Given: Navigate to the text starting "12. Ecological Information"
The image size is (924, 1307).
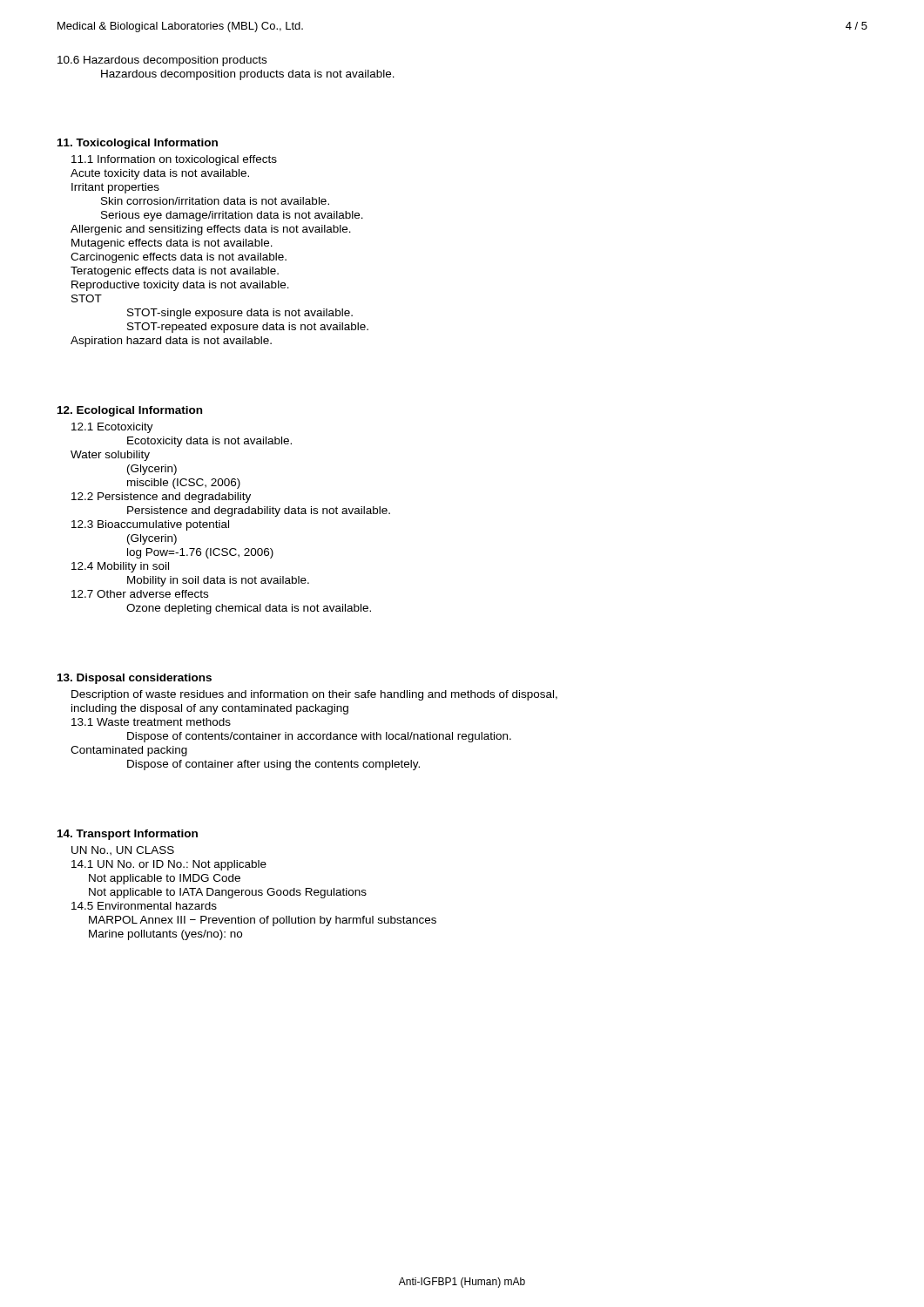Looking at the screenshot, I should point(130,410).
